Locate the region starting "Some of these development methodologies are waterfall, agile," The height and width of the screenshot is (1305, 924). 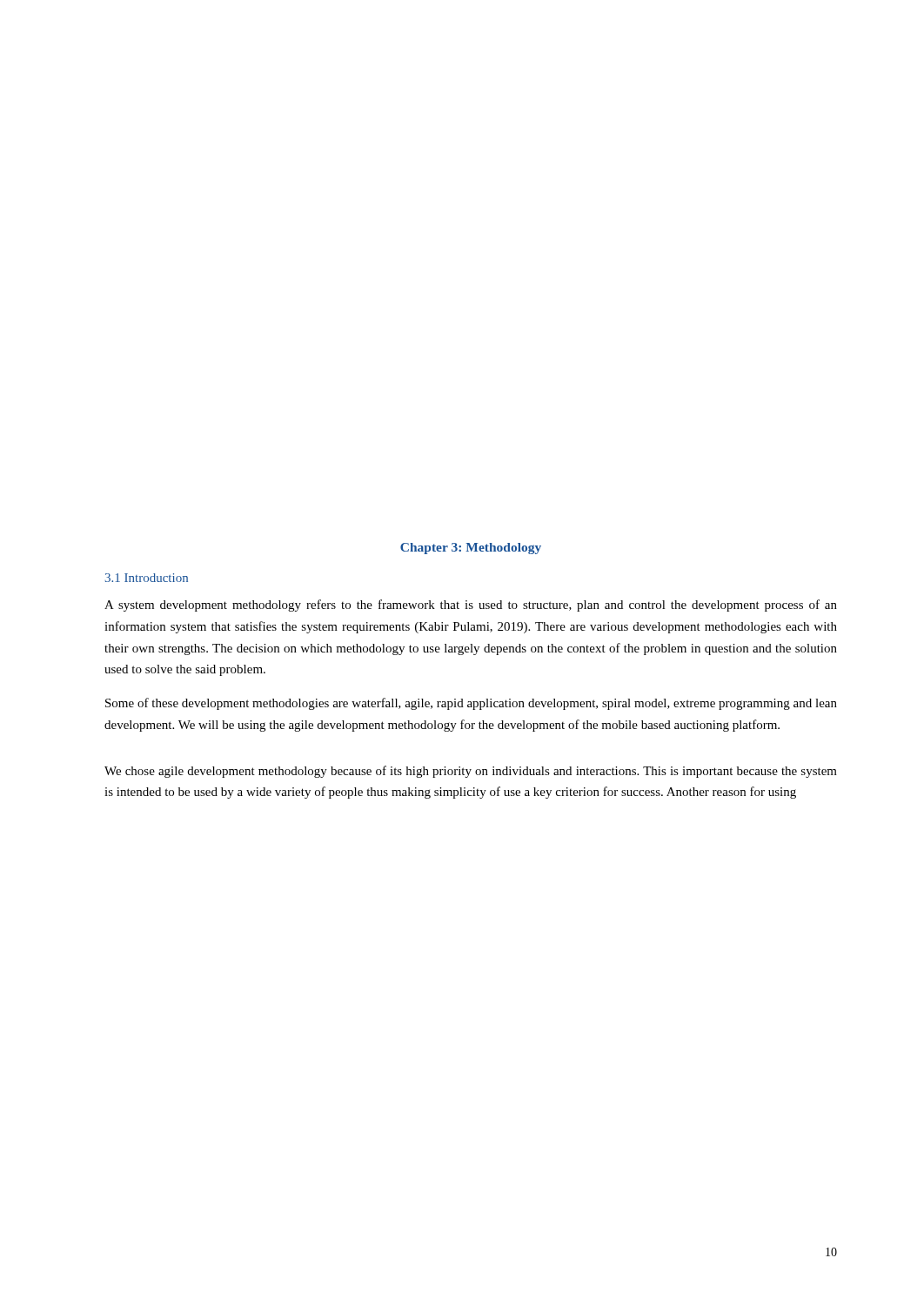pos(471,714)
